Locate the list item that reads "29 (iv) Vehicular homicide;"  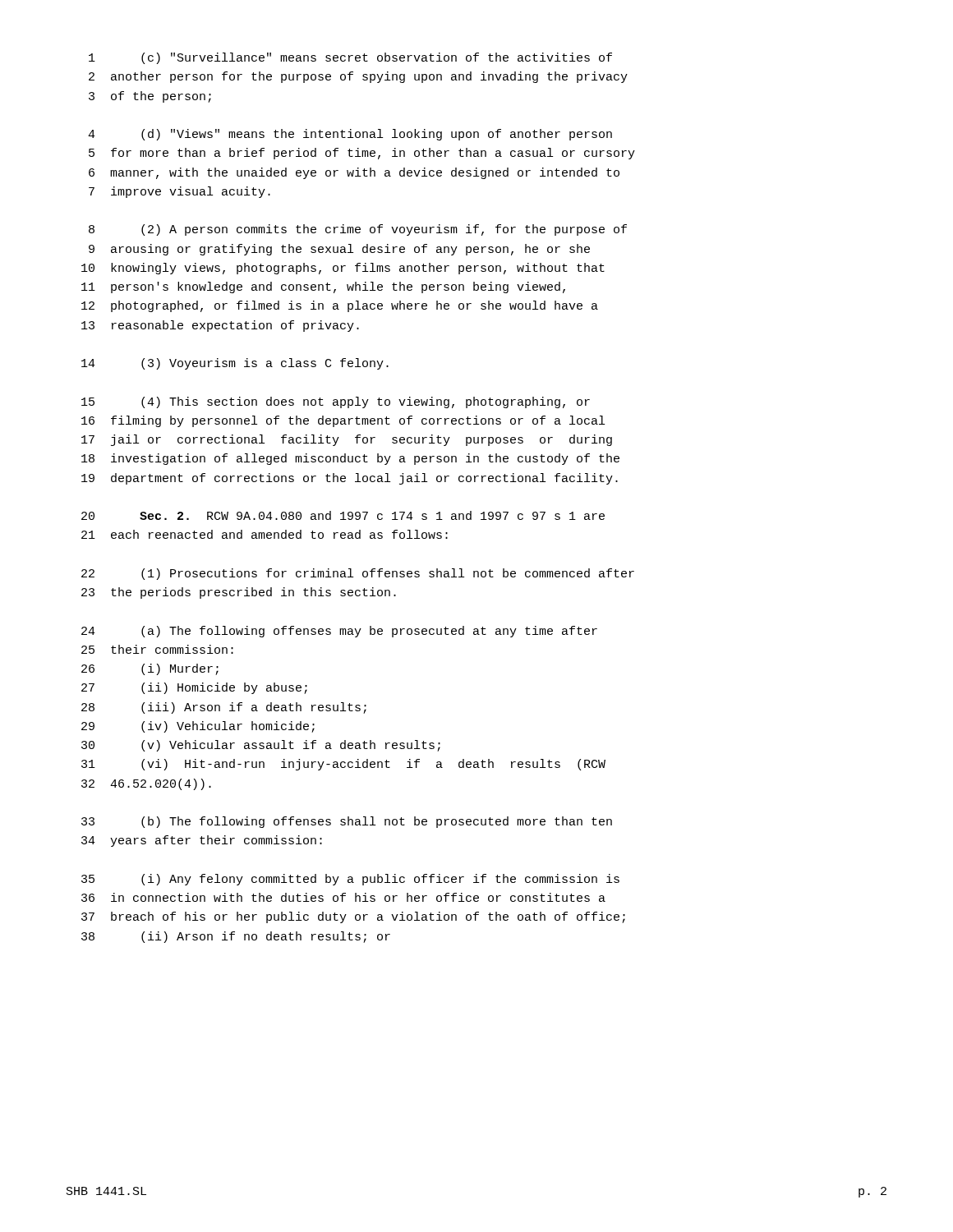click(198, 727)
